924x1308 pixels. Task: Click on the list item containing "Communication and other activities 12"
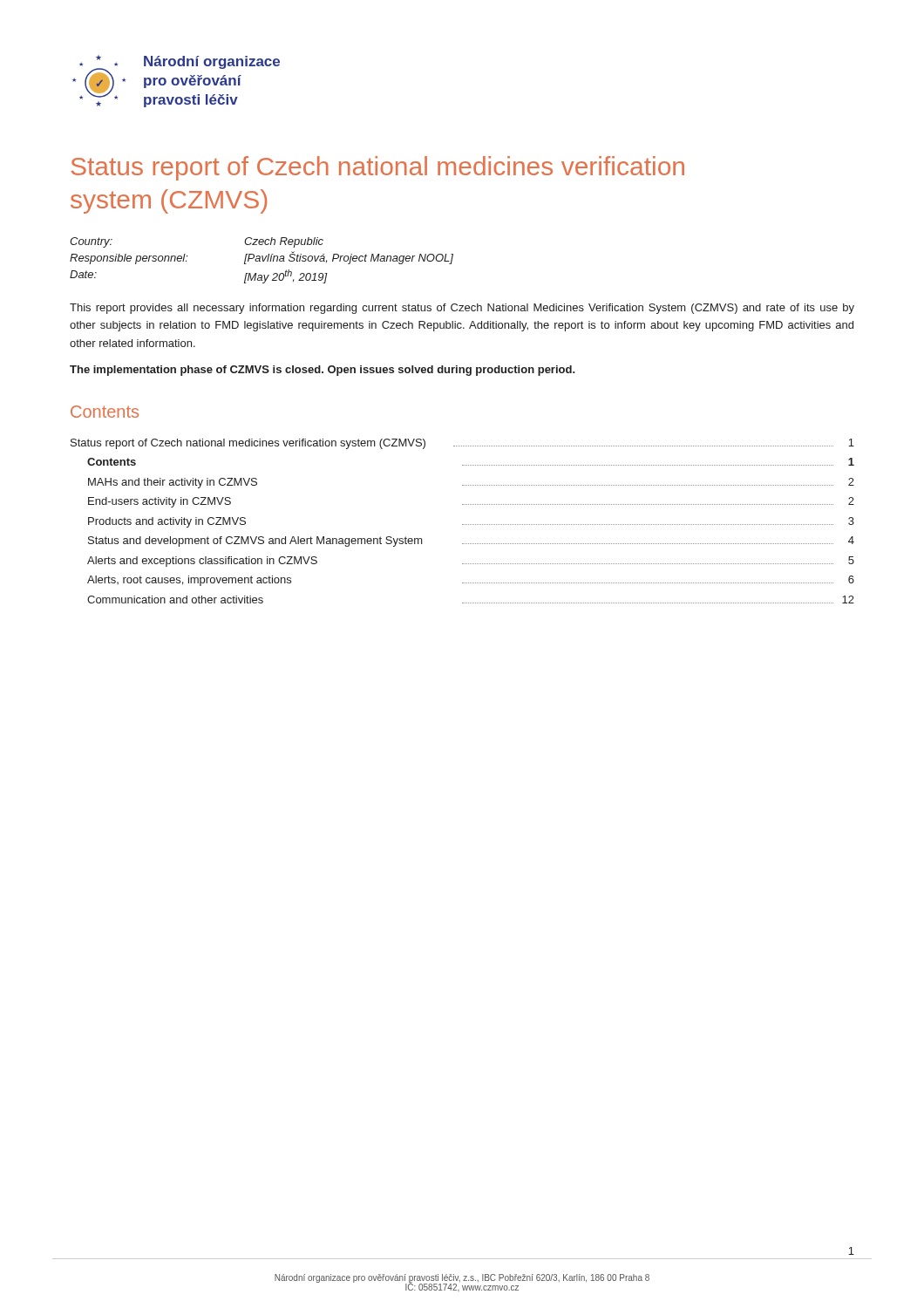click(471, 599)
